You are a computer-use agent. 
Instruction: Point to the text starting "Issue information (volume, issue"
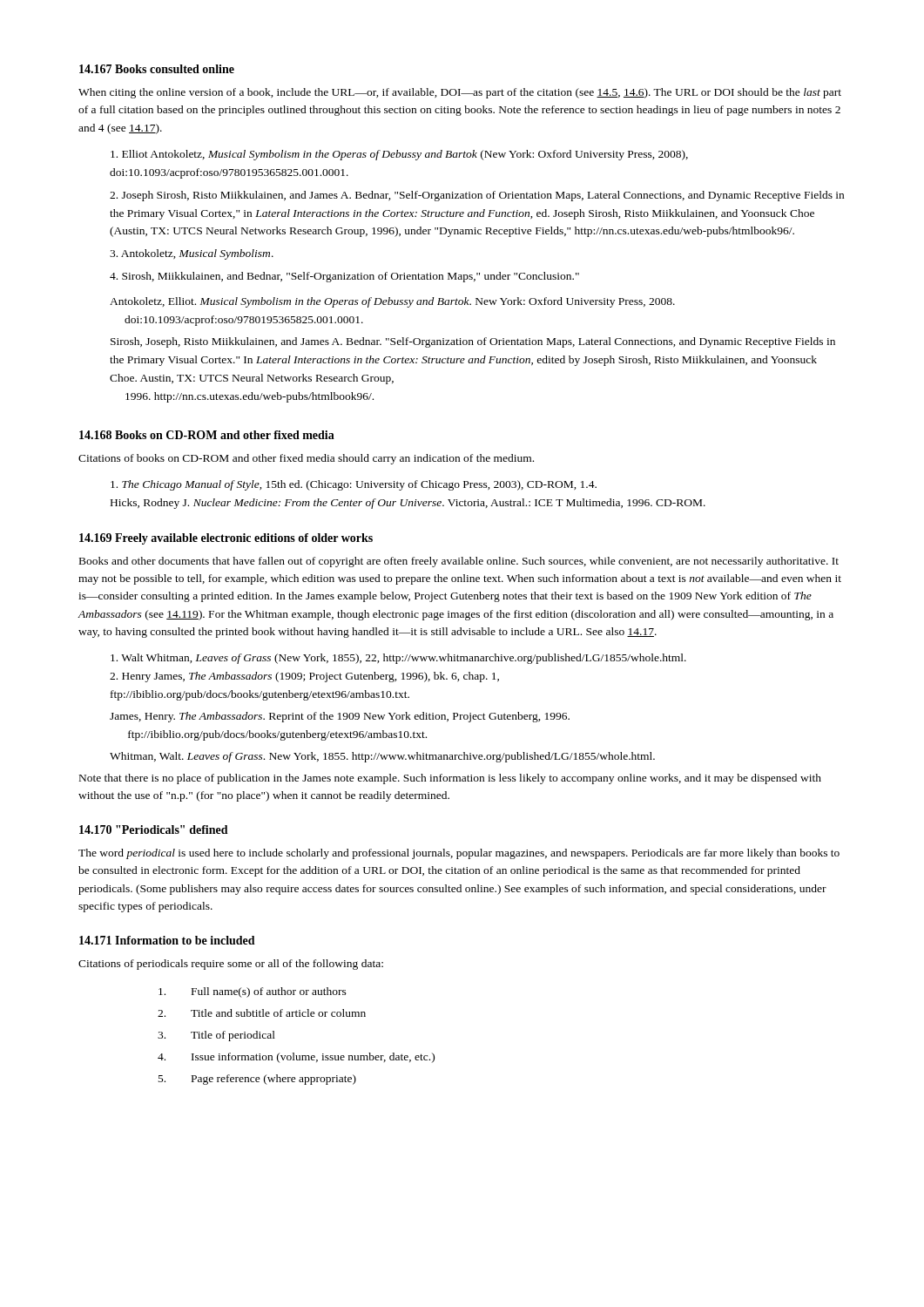coord(313,1057)
